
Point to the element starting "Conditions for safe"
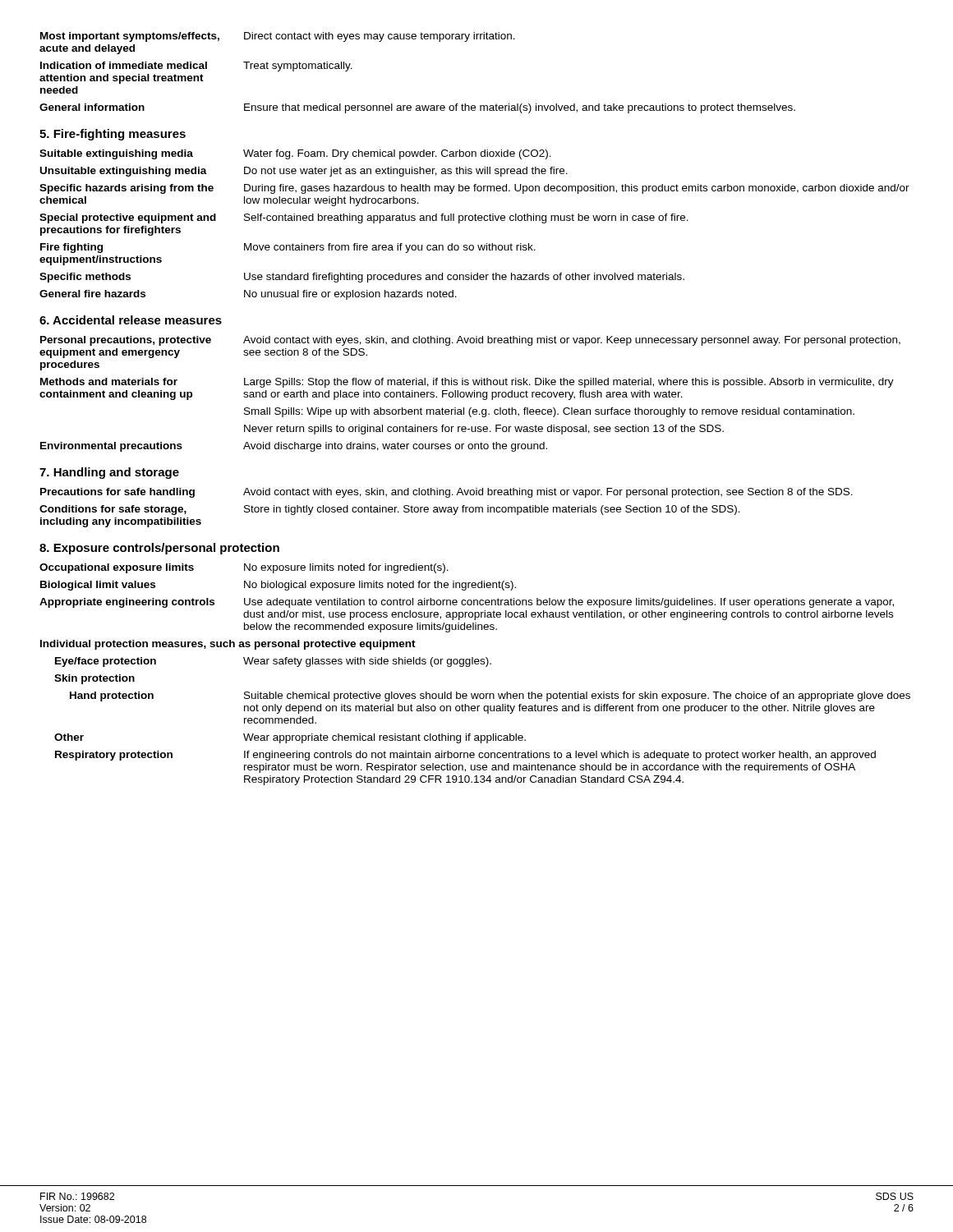pyautogui.click(x=476, y=515)
